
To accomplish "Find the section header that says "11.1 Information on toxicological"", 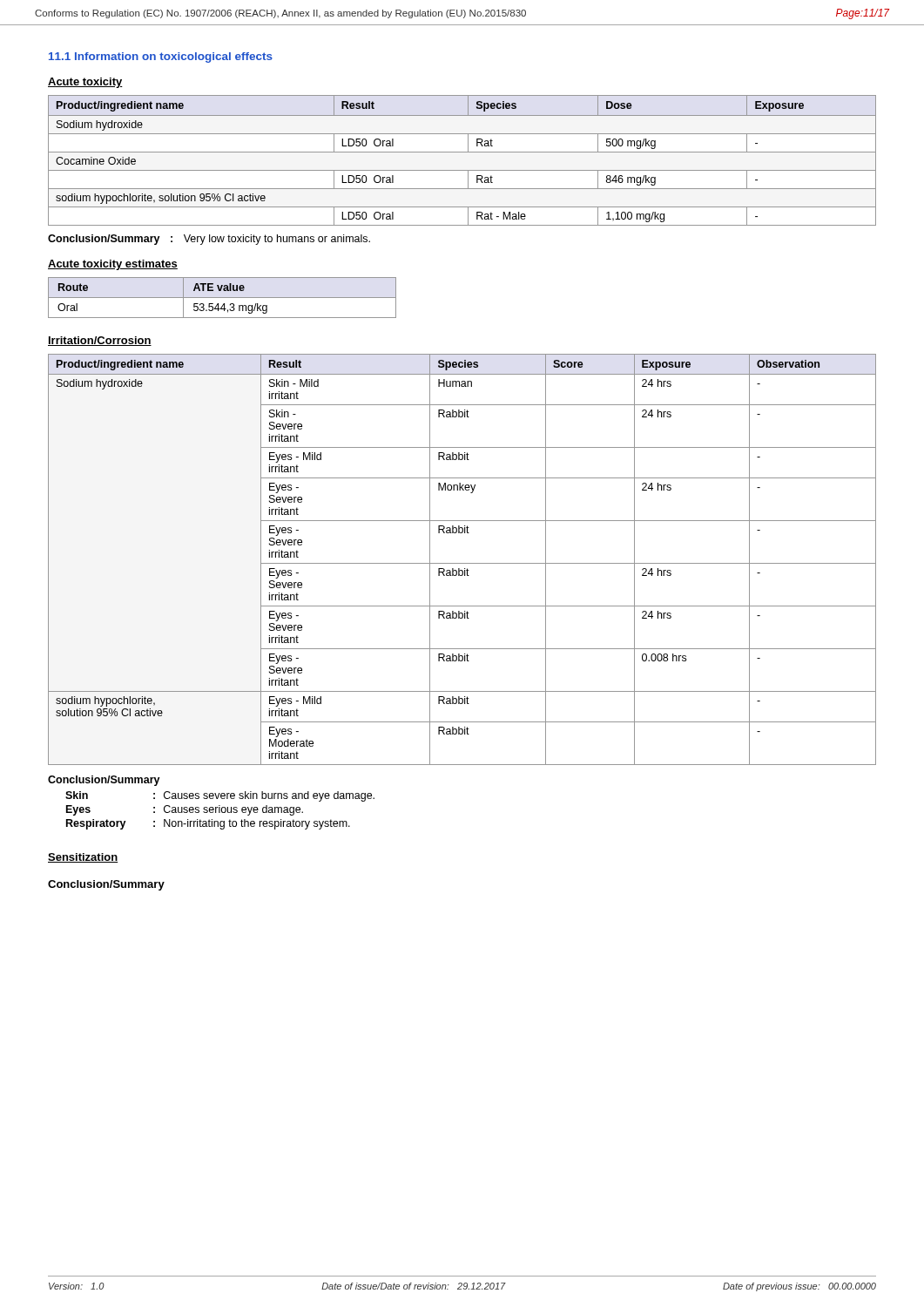I will click(x=160, y=56).
